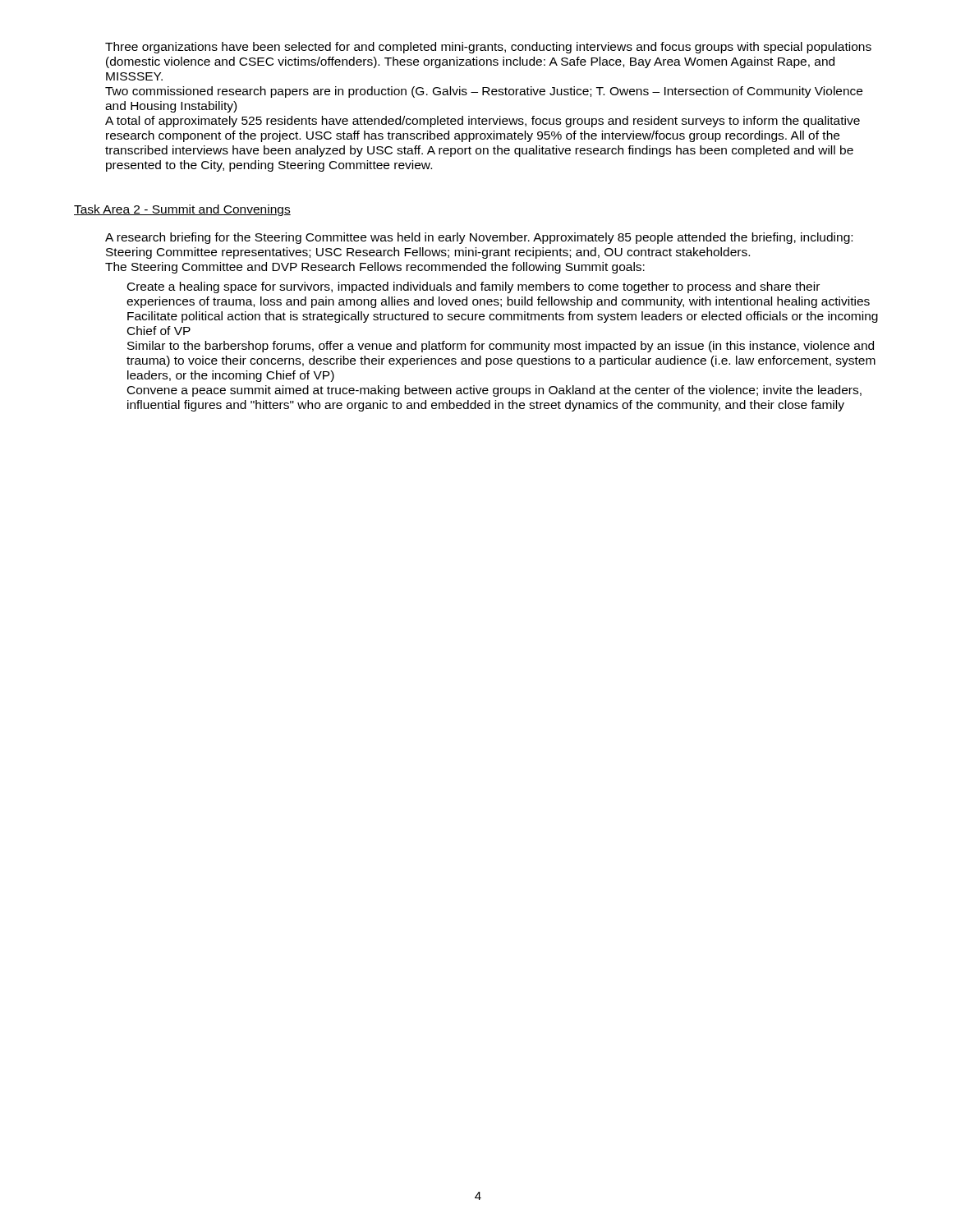Where is the passage that starts "Facilitate political action that is strategically structured to"?
The image size is (956, 1232).
(x=504, y=324)
